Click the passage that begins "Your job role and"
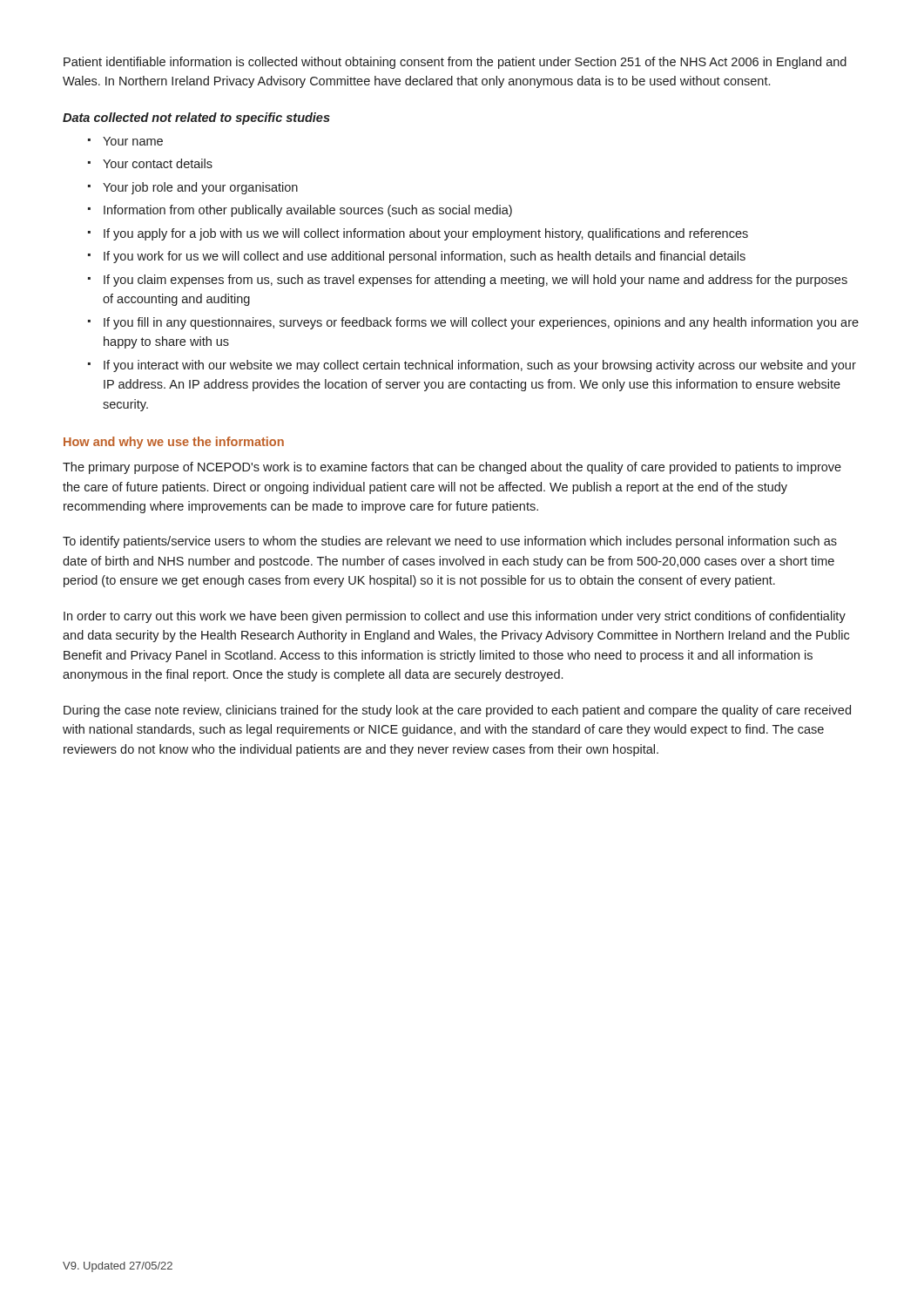Viewport: 924px width, 1307px height. pos(200,187)
